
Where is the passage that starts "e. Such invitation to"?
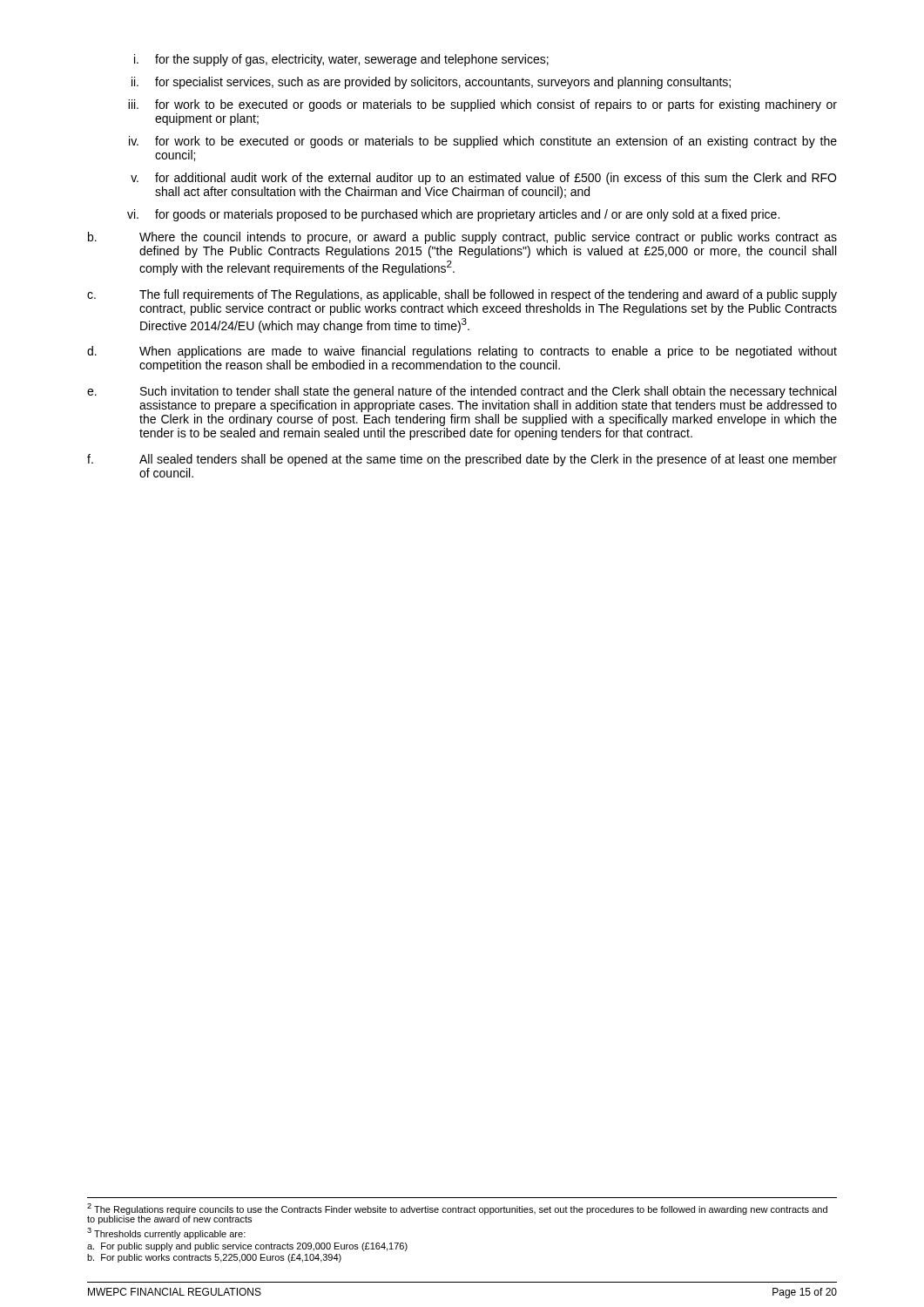point(462,412)
